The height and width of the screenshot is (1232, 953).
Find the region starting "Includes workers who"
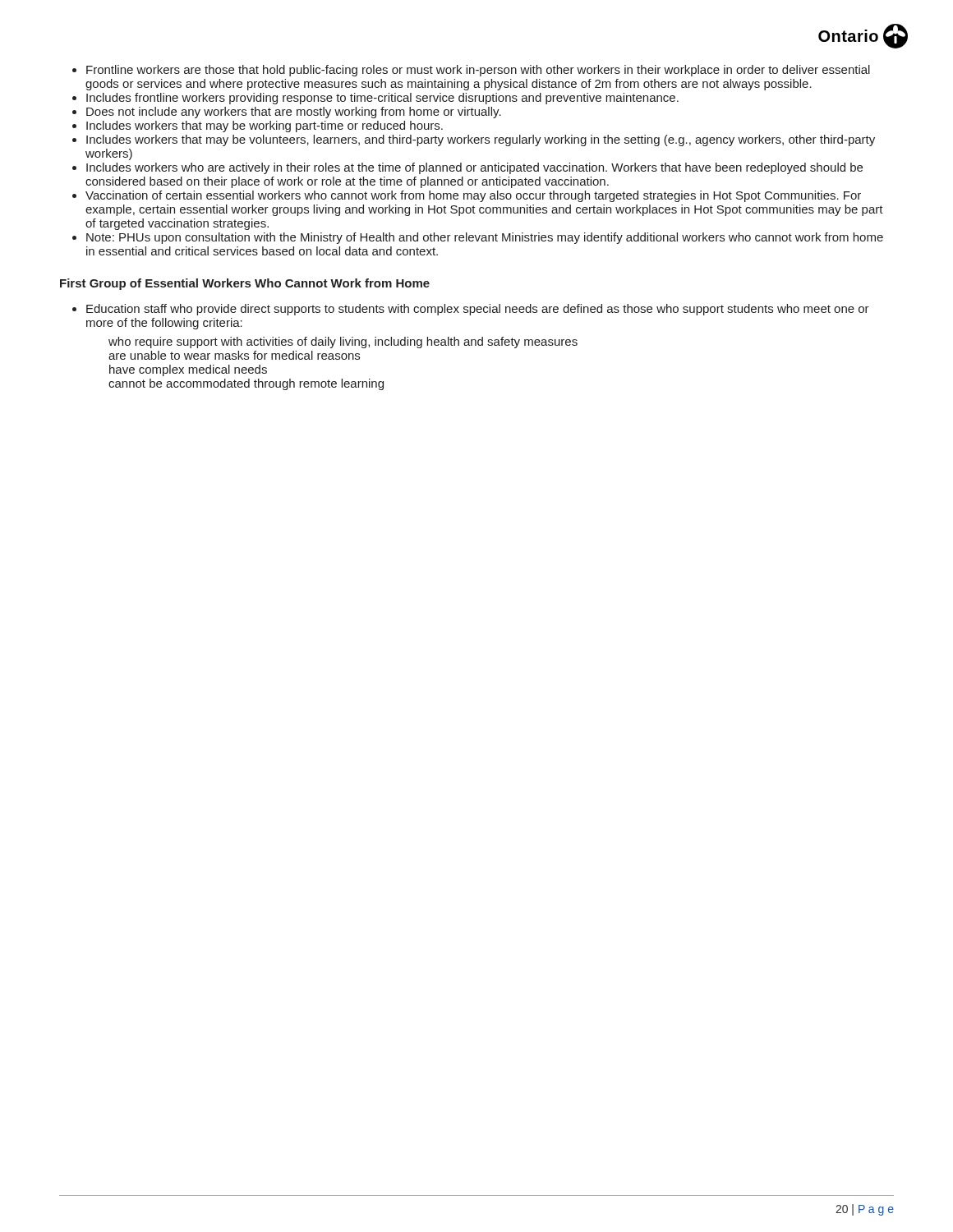click(490, 174)
